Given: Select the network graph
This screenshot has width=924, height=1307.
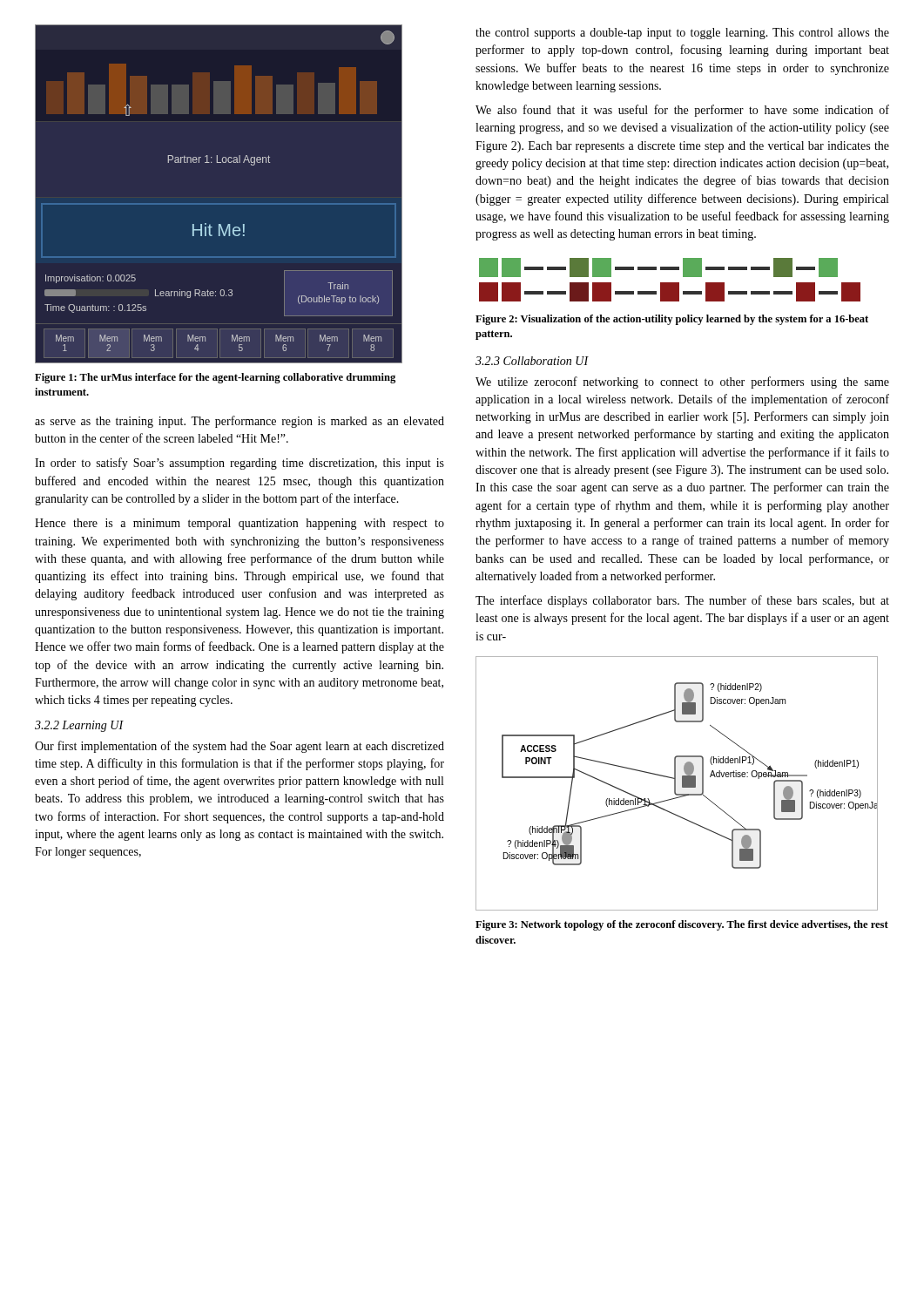Looking at the screenshot, I should (x=682, y=783).
